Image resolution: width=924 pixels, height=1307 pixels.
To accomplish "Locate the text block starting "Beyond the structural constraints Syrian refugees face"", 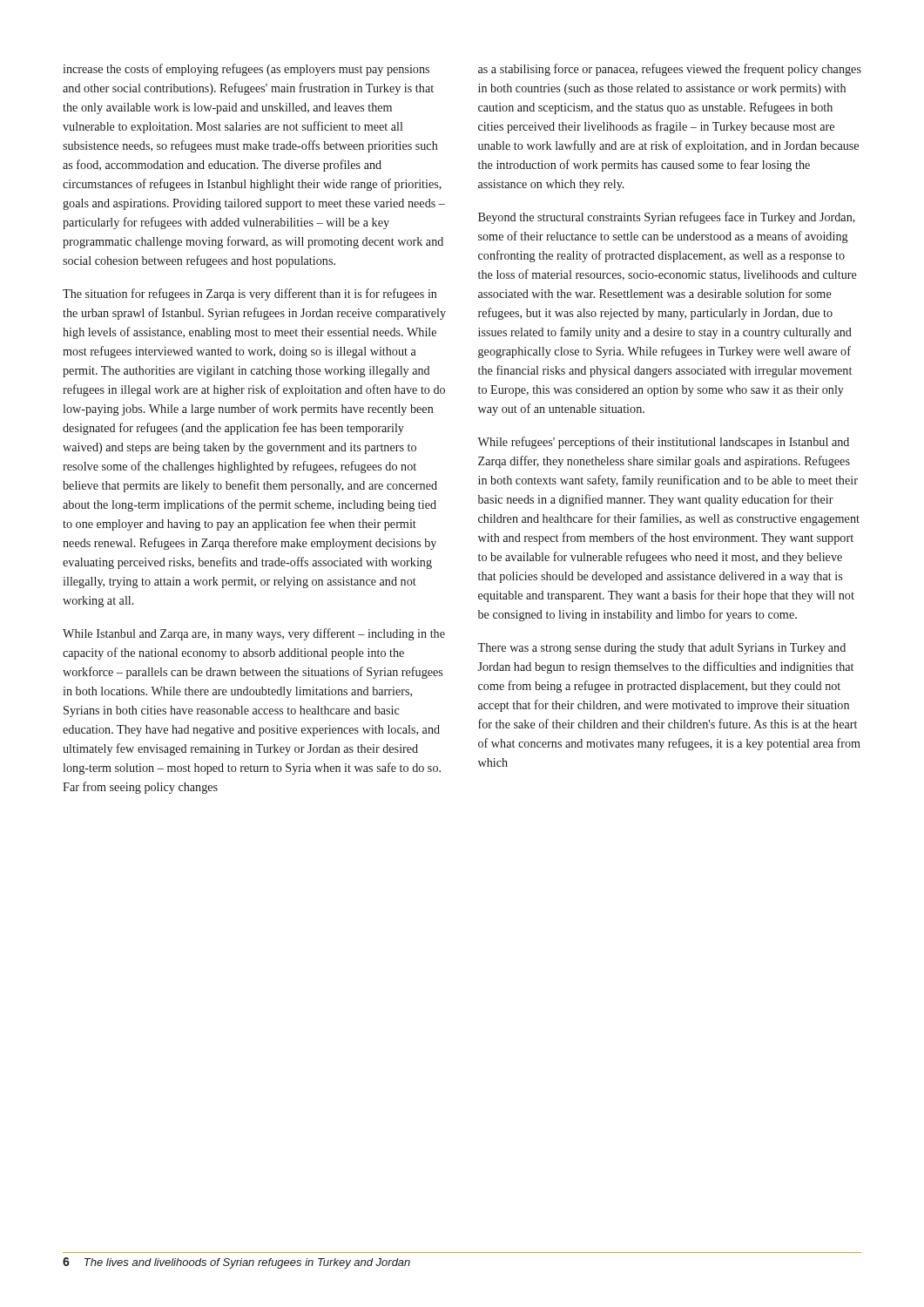I will click(x=669, y=313).
